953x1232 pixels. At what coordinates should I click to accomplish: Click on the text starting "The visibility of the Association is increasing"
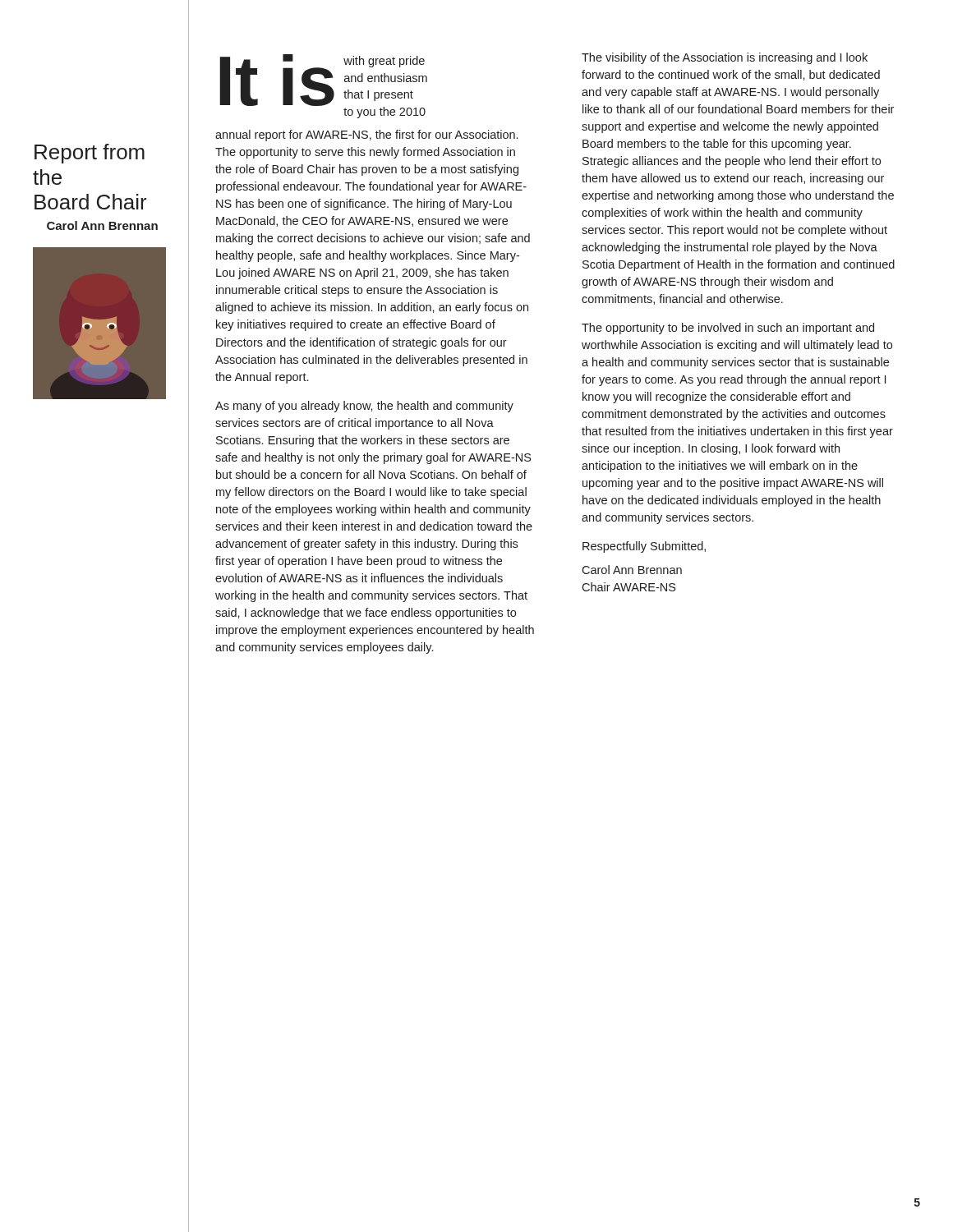(739, 179)
